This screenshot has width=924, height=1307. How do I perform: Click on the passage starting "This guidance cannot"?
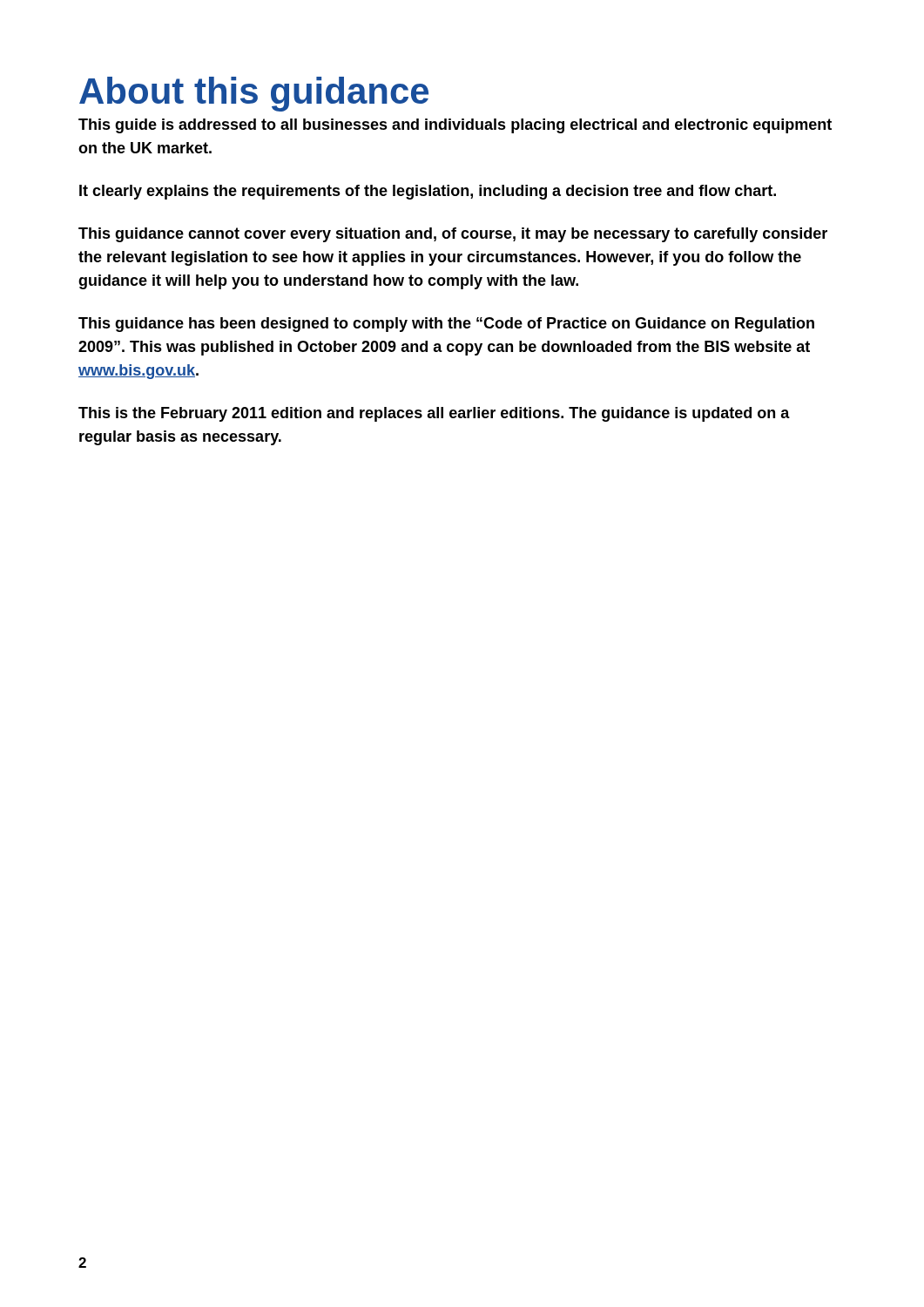pos(453,257)
